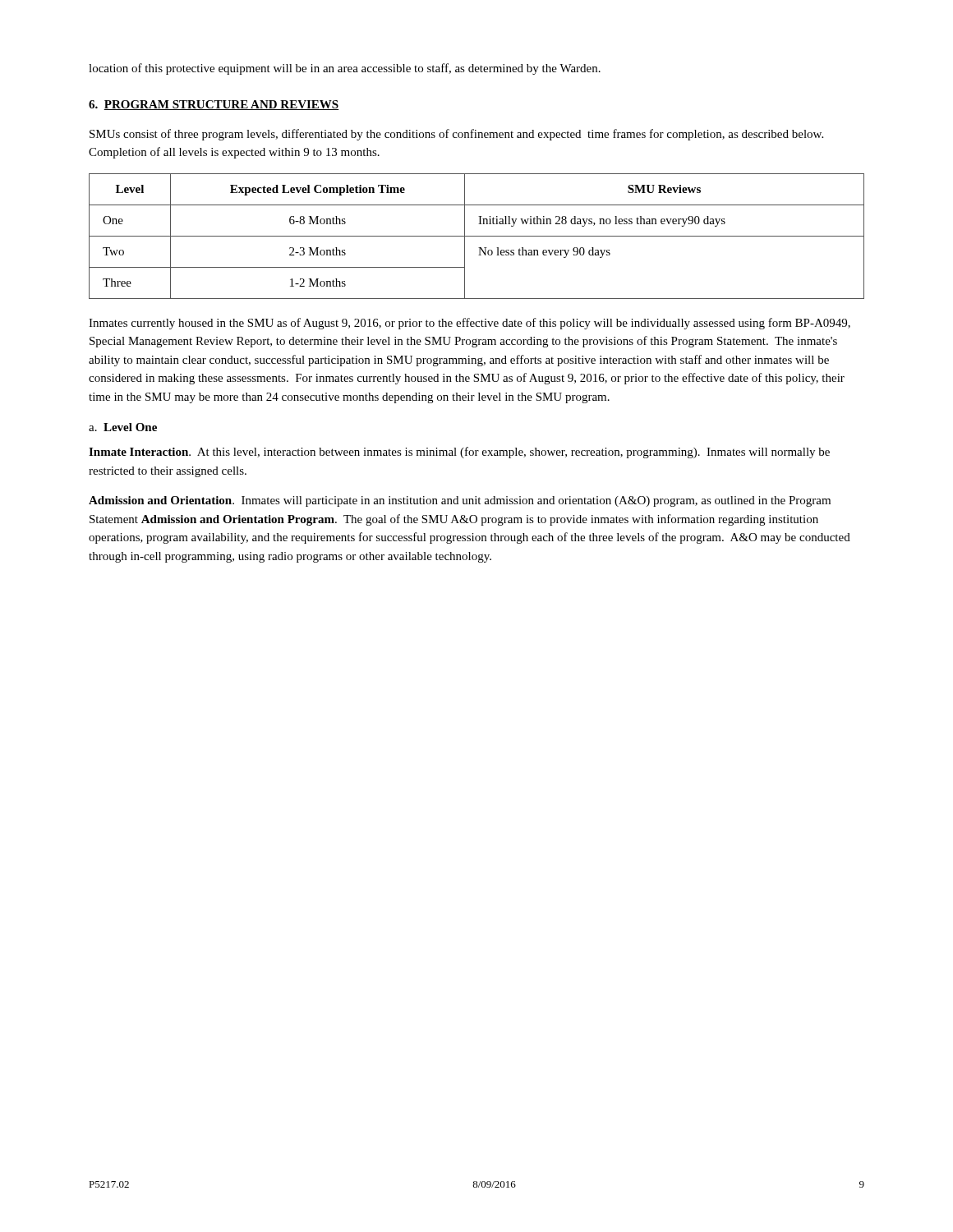
Task: Find the text block that says "SMUs consist of three"
Action: coord(458,143)
